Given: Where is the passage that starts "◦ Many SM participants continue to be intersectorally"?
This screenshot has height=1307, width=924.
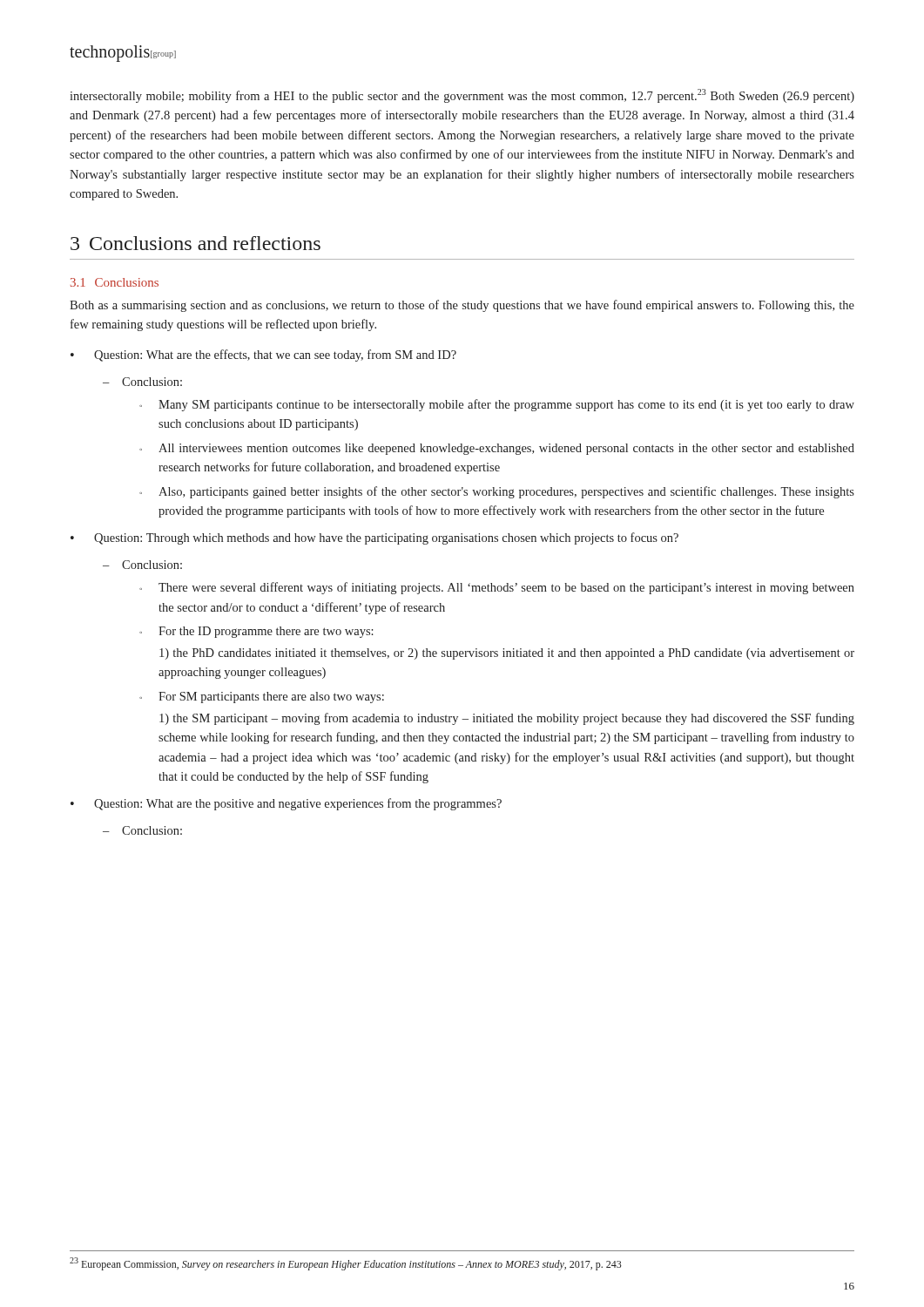Looking at the screenshot, I should point(497,414).
